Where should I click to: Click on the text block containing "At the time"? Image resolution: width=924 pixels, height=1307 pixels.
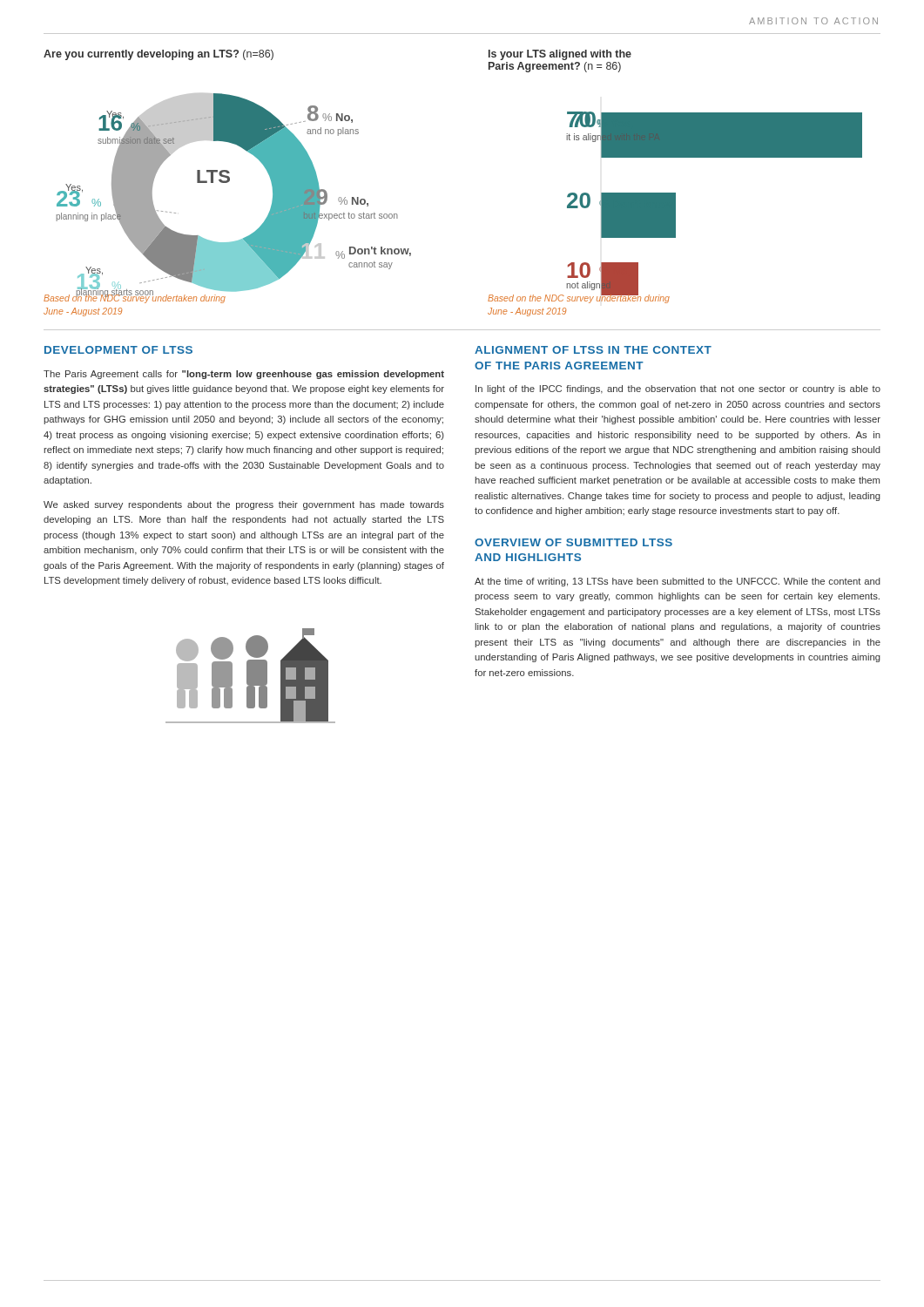coord(678,627)
